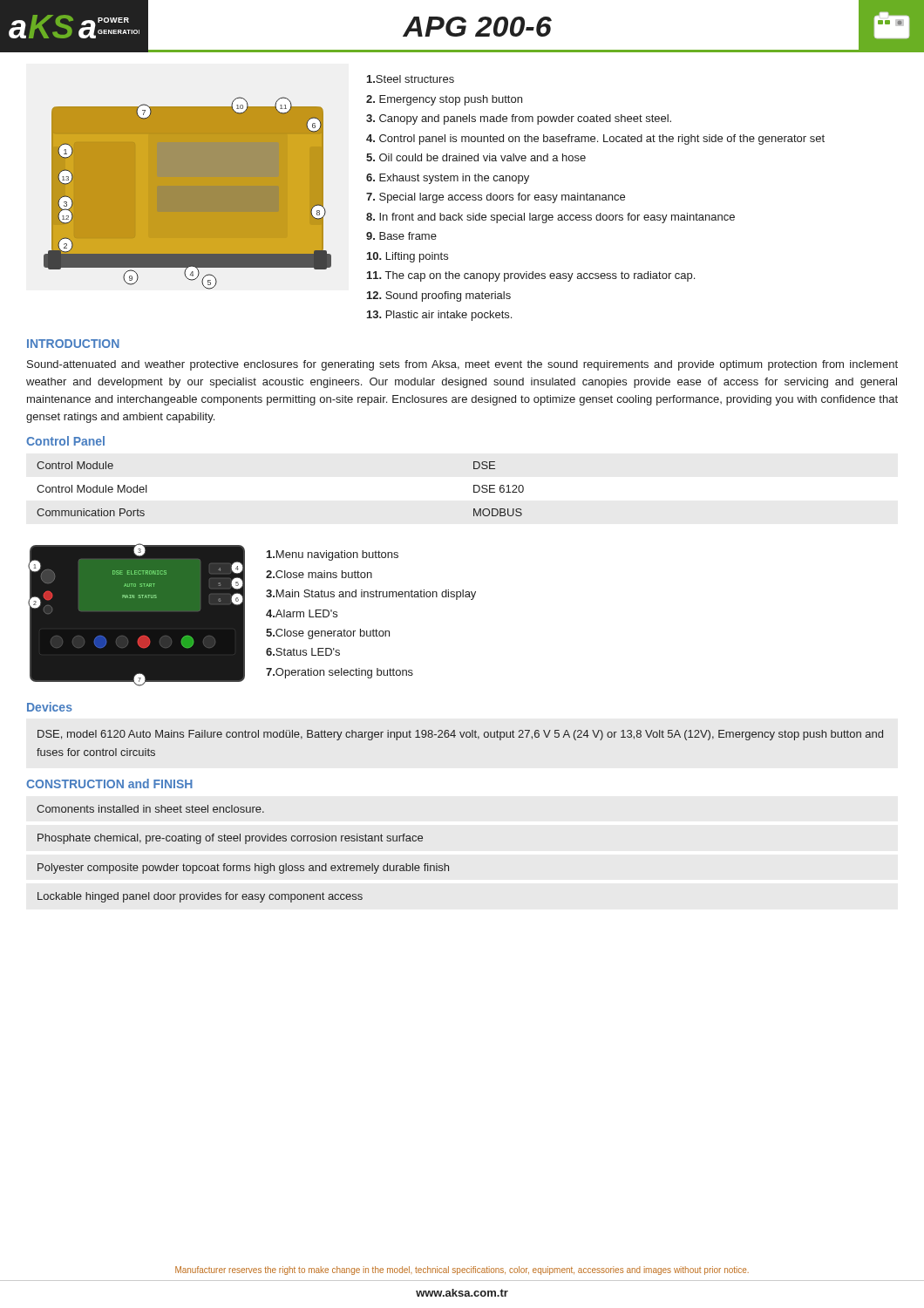Click the passage that begins "DSE, model 6120 Auto Mains Failure control"
Screen dimensions: 1308x924
tap(460, 743)
